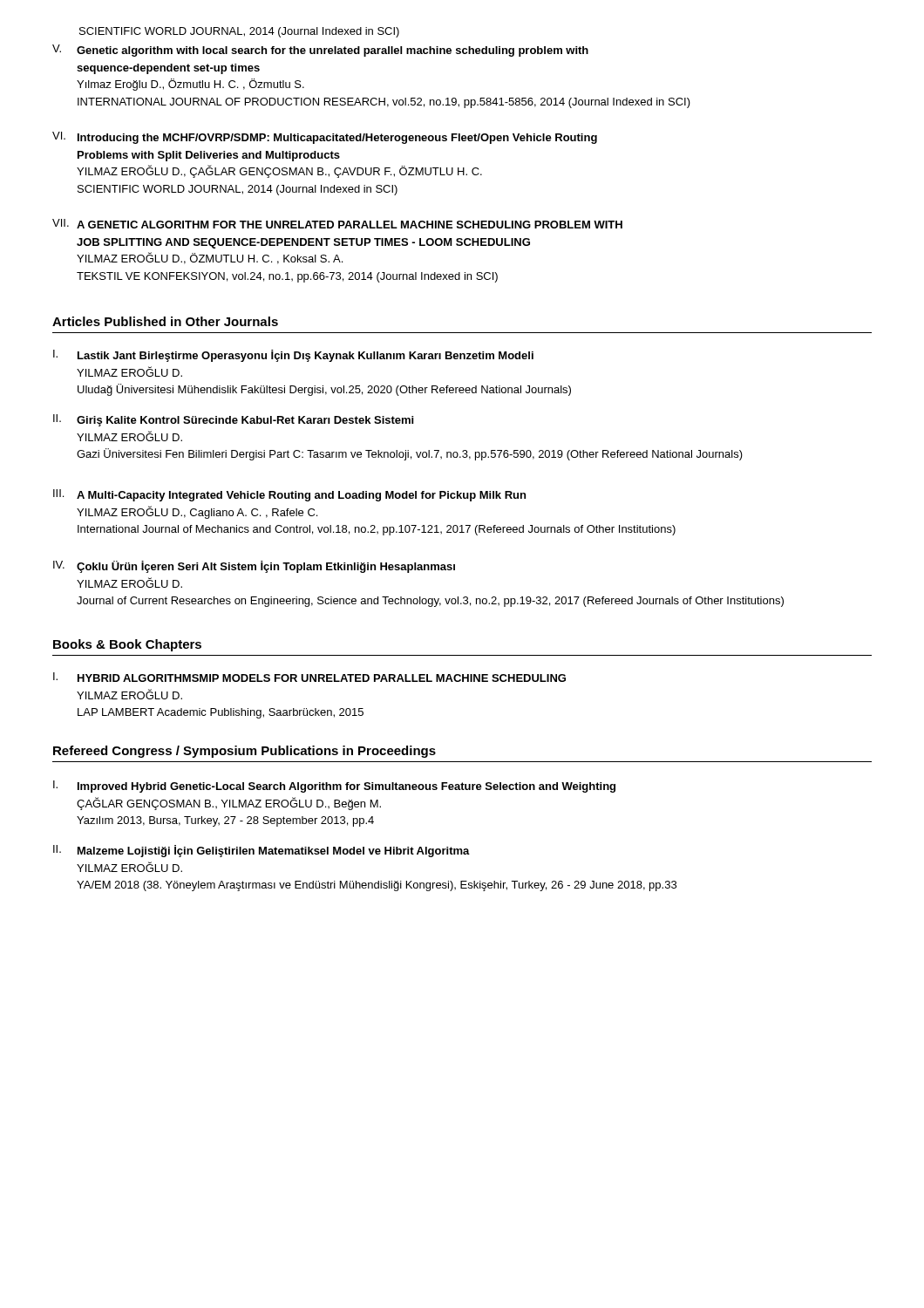Navigate to the text block starting "III. A Multi-Capacity"
Image resolution: width=924 pixels, height=1308 pixels.
click(x=289, y=495)
